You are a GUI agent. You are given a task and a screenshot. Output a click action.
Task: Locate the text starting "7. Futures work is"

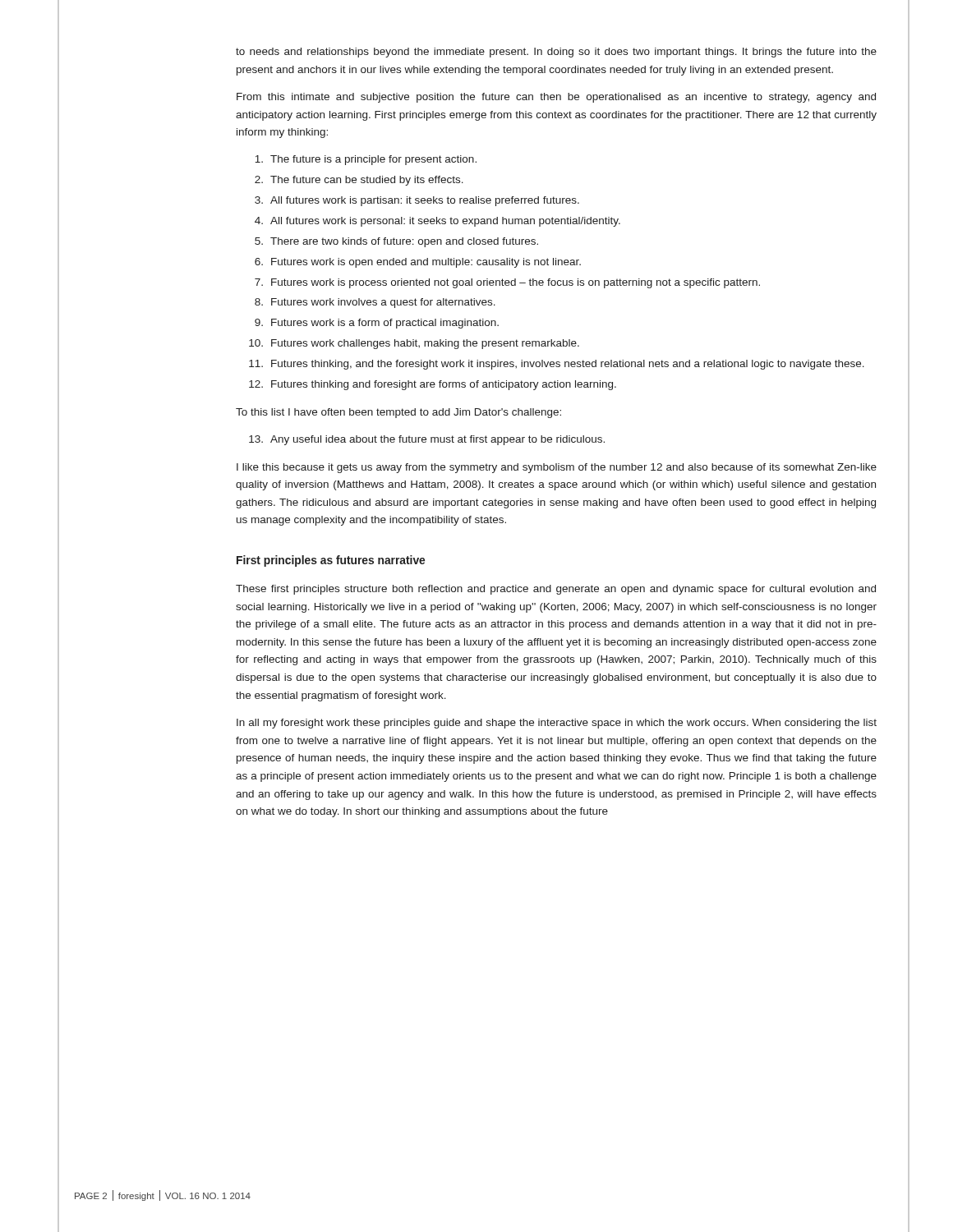point(556,282)
